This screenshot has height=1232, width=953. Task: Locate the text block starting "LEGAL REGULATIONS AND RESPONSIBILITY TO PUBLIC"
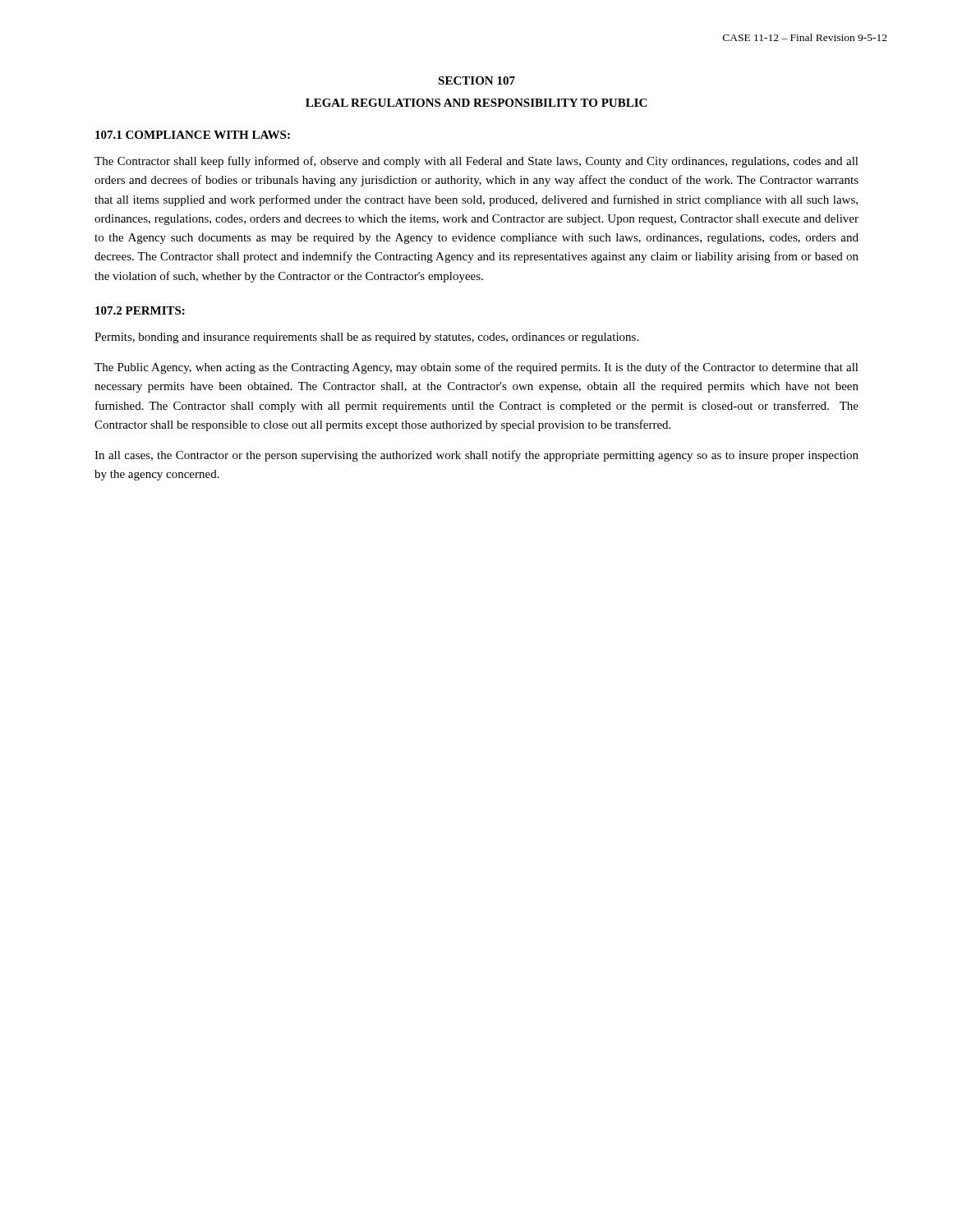[476, 103]
